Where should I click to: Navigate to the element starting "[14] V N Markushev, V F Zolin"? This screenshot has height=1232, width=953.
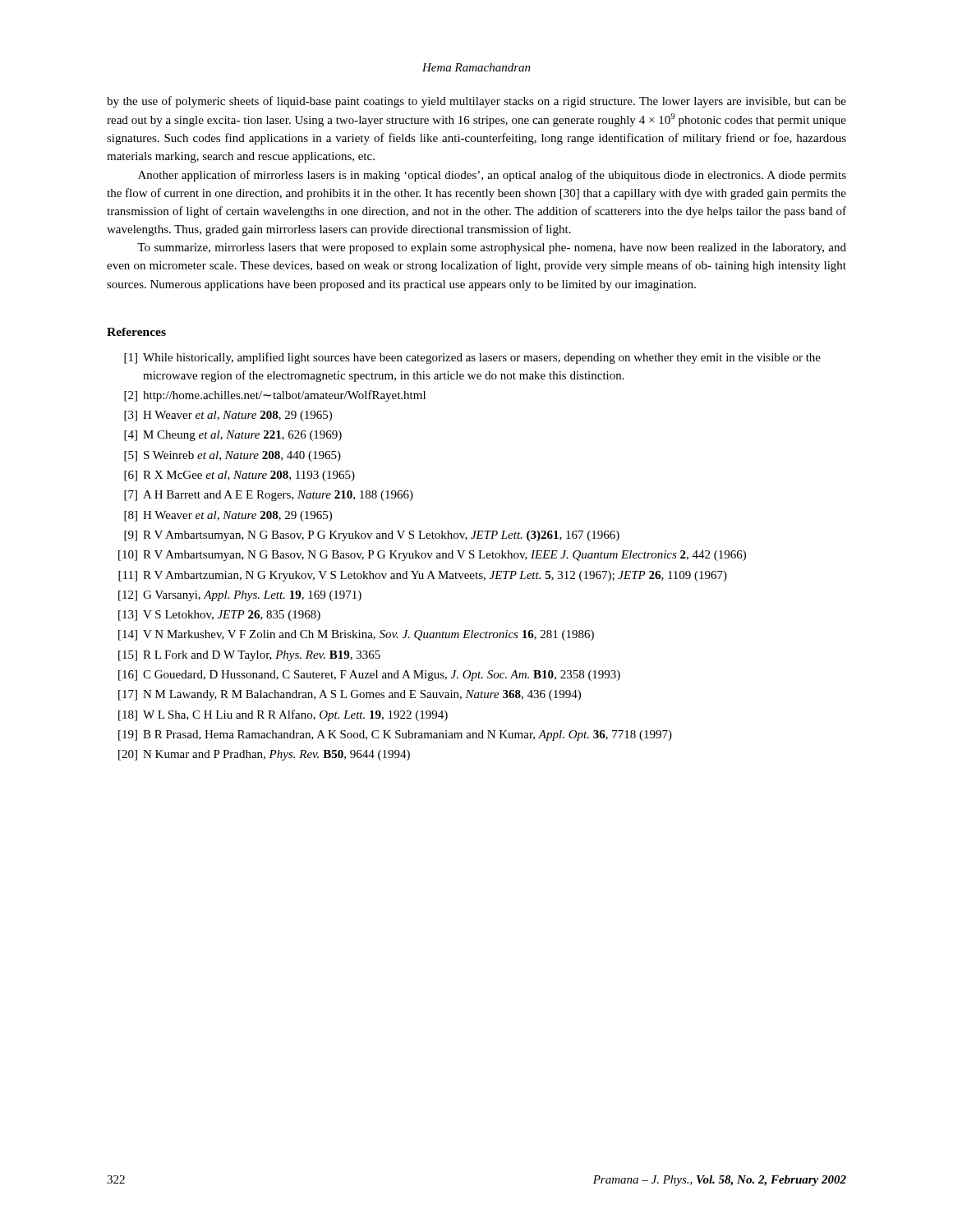coord(476,635)
